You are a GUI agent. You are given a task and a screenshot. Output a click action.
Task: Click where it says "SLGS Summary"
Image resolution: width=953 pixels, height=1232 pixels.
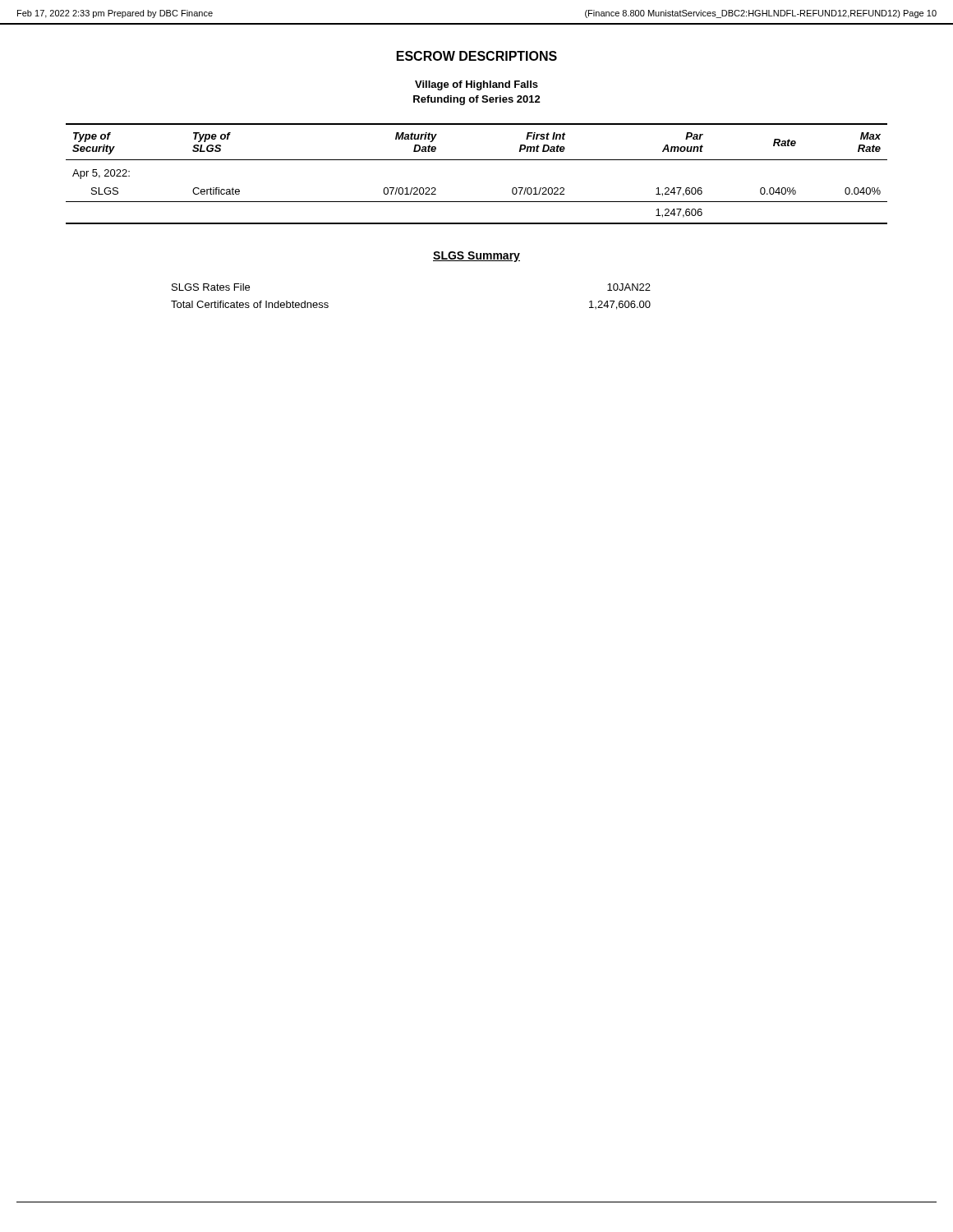click(x=476, y=256)
